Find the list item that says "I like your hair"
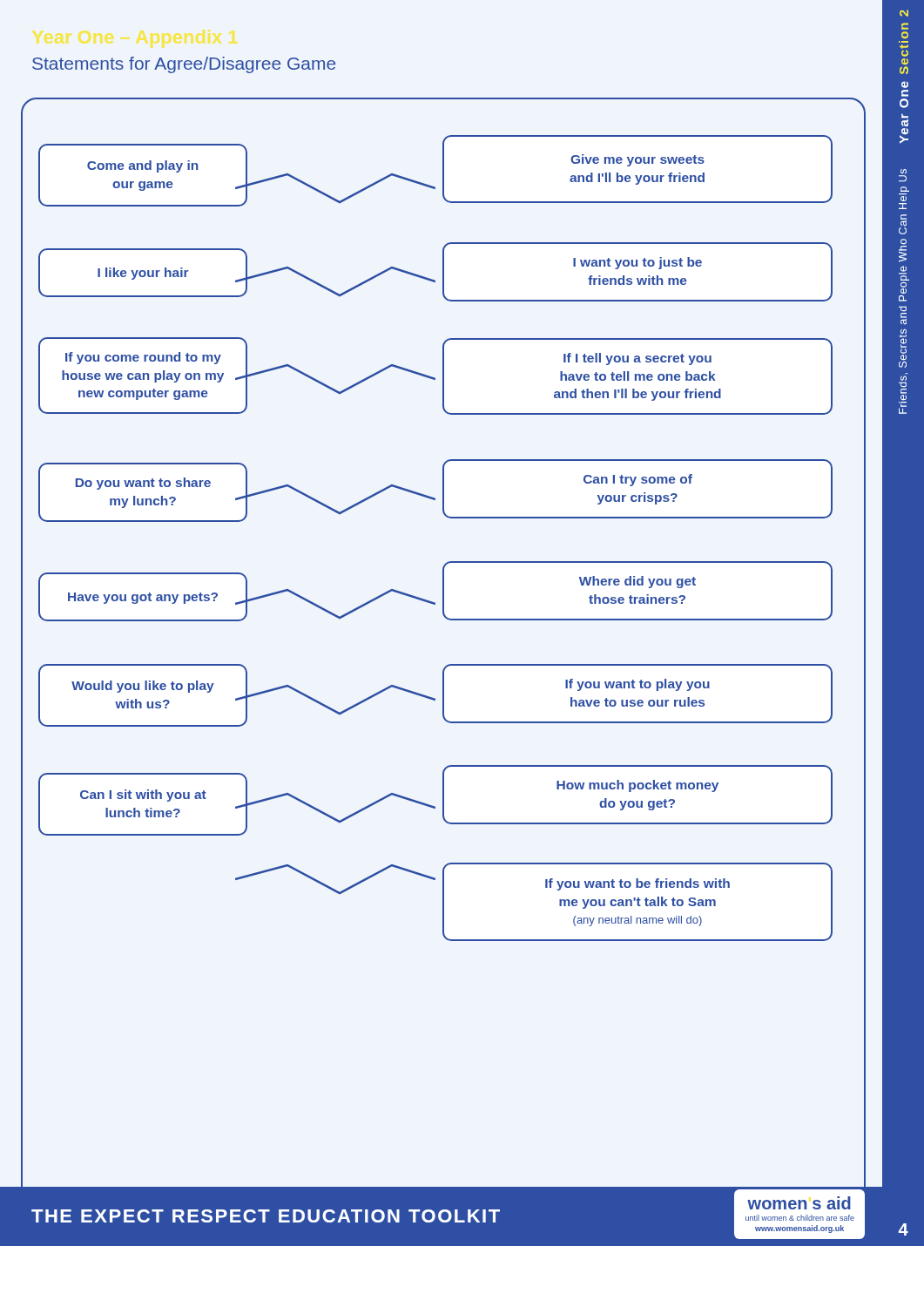The image size is (924, 1307). click(x=143, y=273)
